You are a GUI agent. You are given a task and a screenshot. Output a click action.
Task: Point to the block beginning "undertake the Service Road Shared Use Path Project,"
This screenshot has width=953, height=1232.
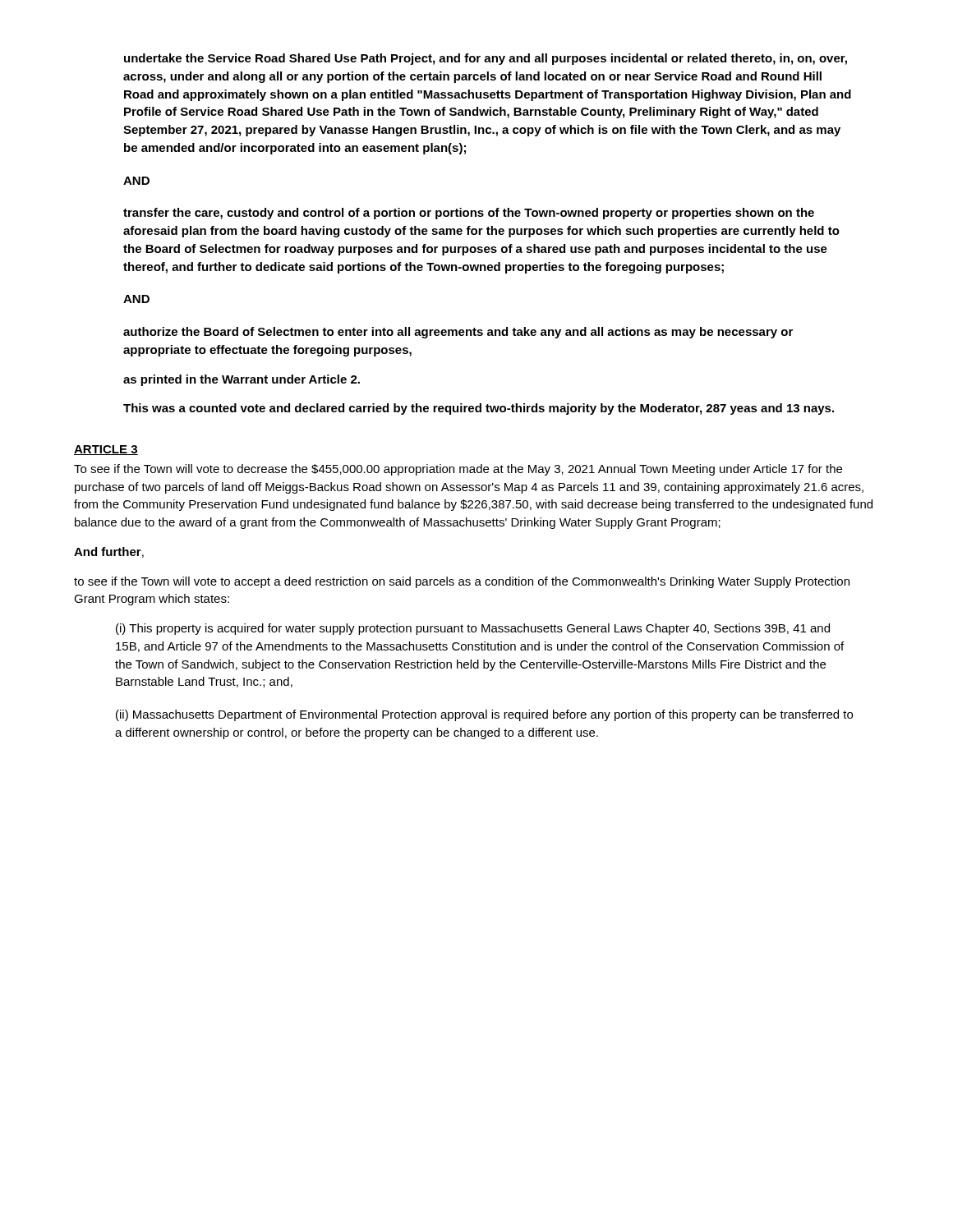tap(489, 103)
